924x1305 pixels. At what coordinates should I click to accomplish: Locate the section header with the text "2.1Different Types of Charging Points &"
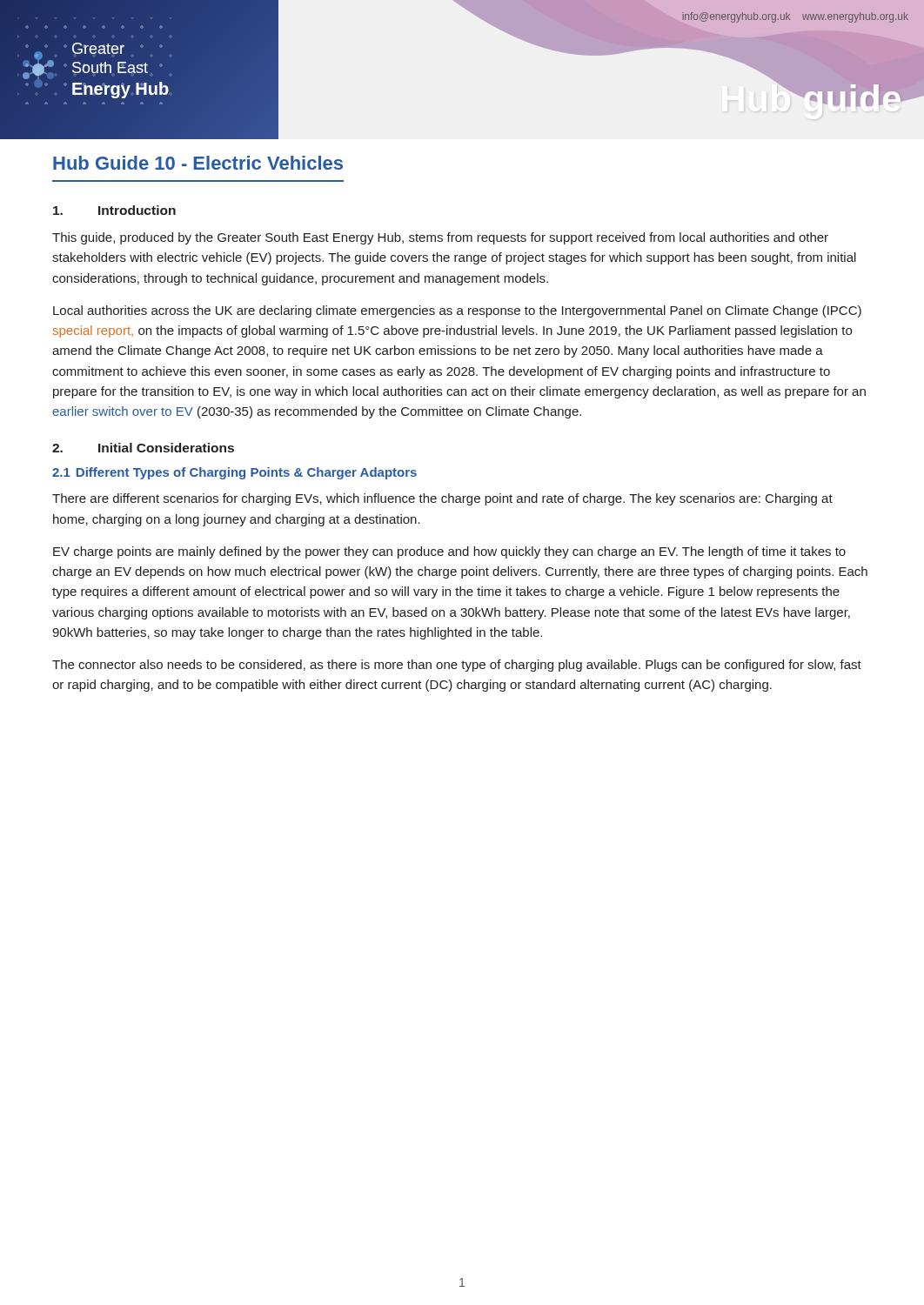[x=235, y=472]
